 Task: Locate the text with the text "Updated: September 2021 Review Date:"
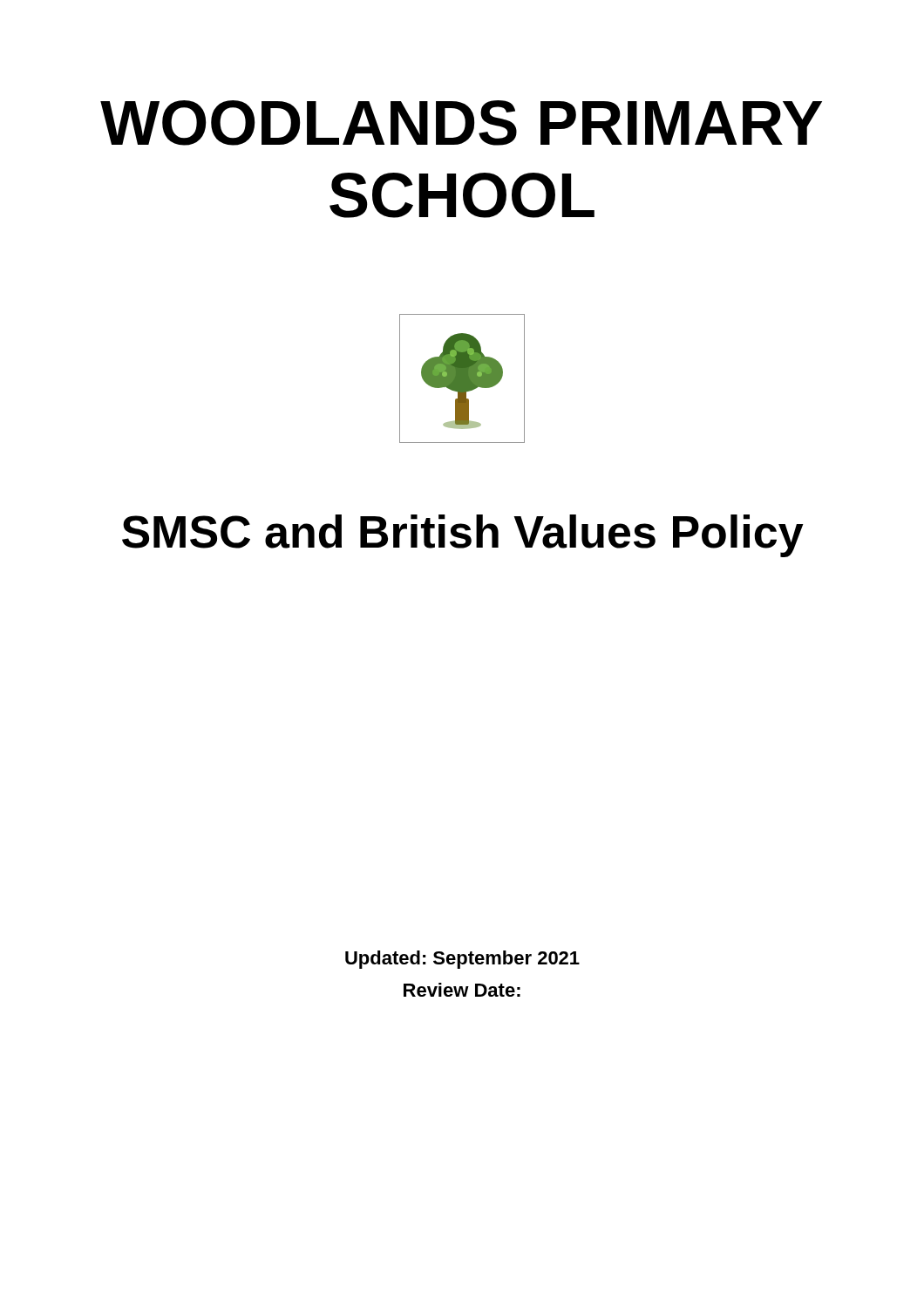(462, 974)
